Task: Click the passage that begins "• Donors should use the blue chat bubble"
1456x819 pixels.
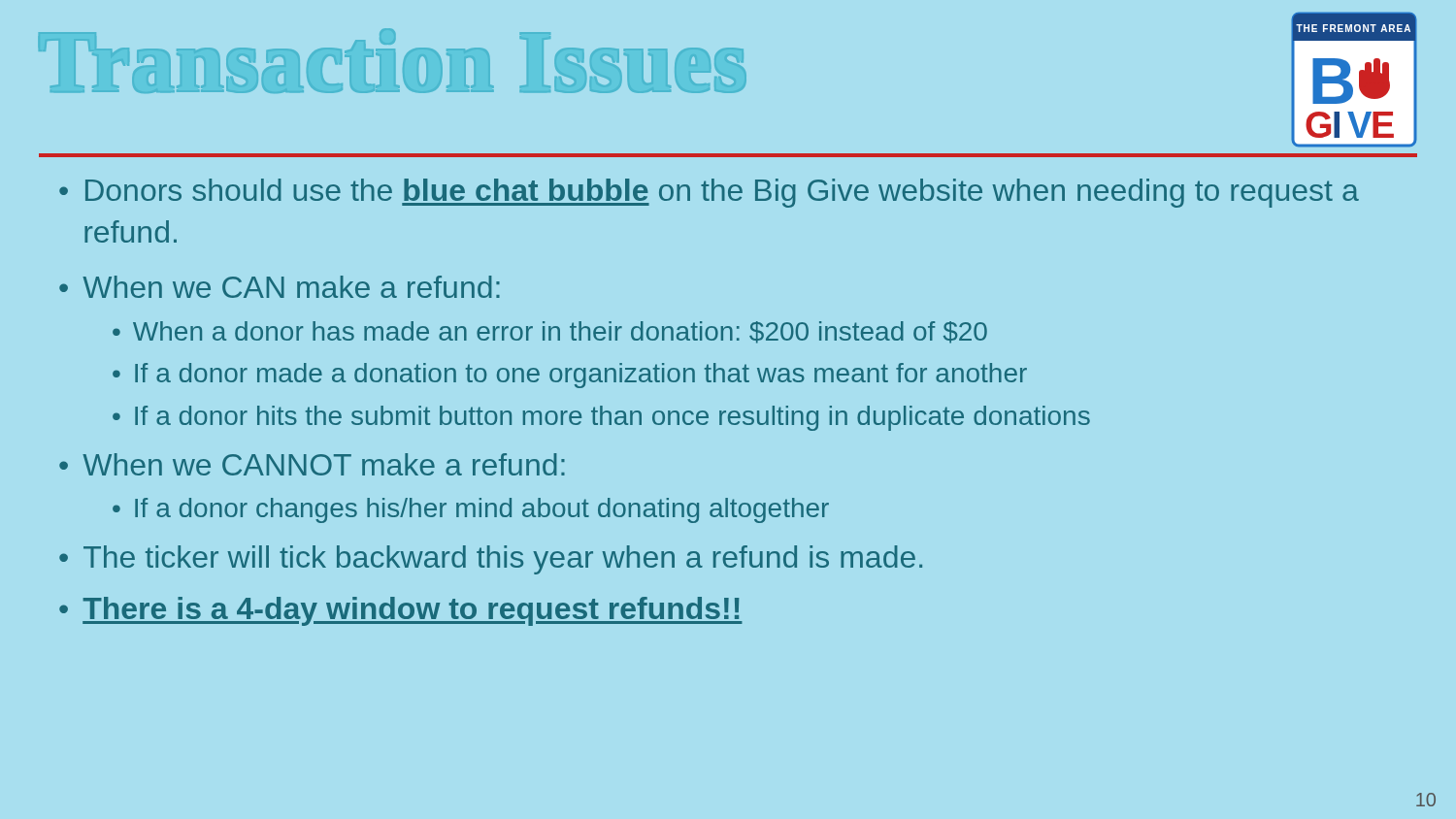Action: pos(728,212)
